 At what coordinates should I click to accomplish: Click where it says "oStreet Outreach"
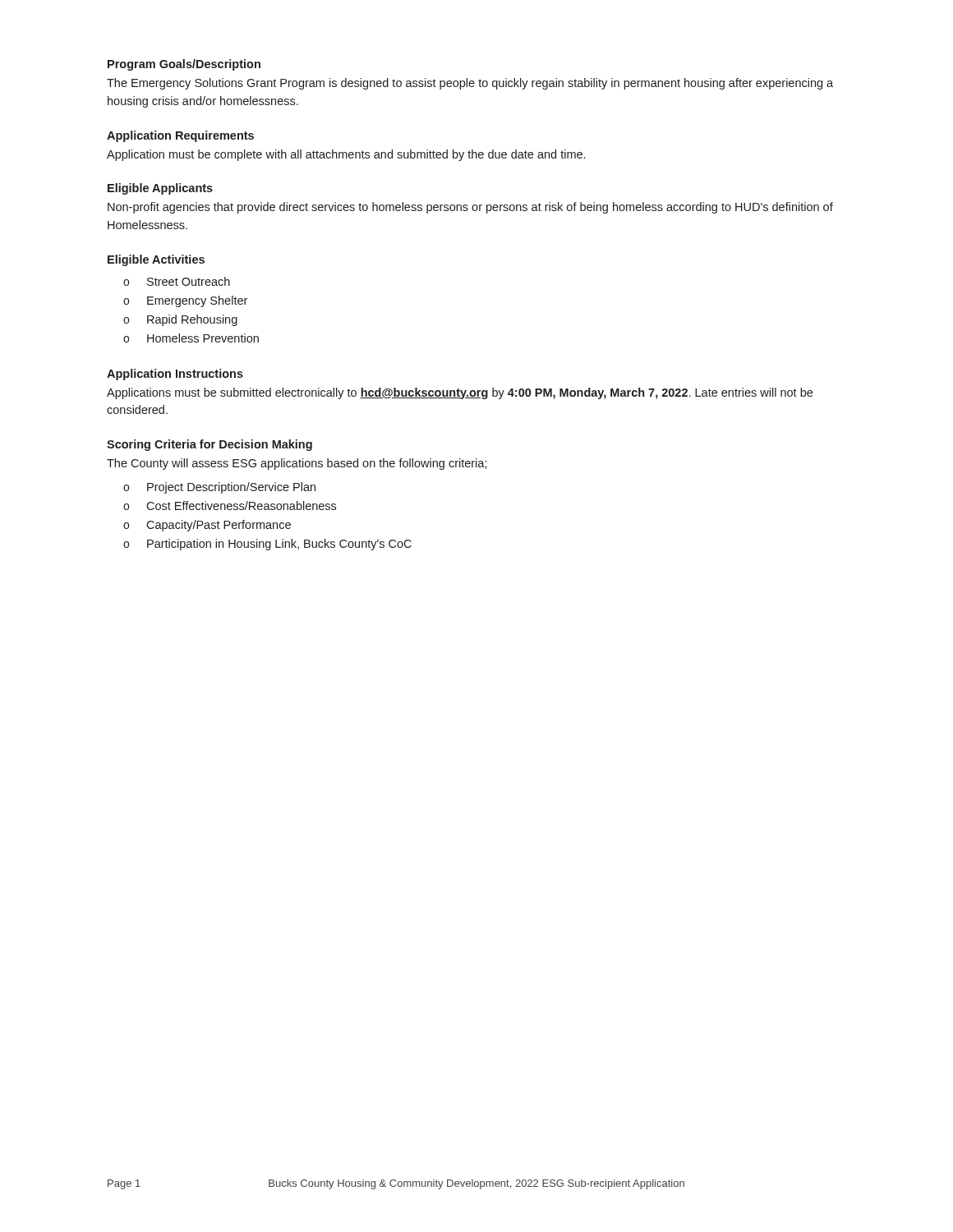177,281
